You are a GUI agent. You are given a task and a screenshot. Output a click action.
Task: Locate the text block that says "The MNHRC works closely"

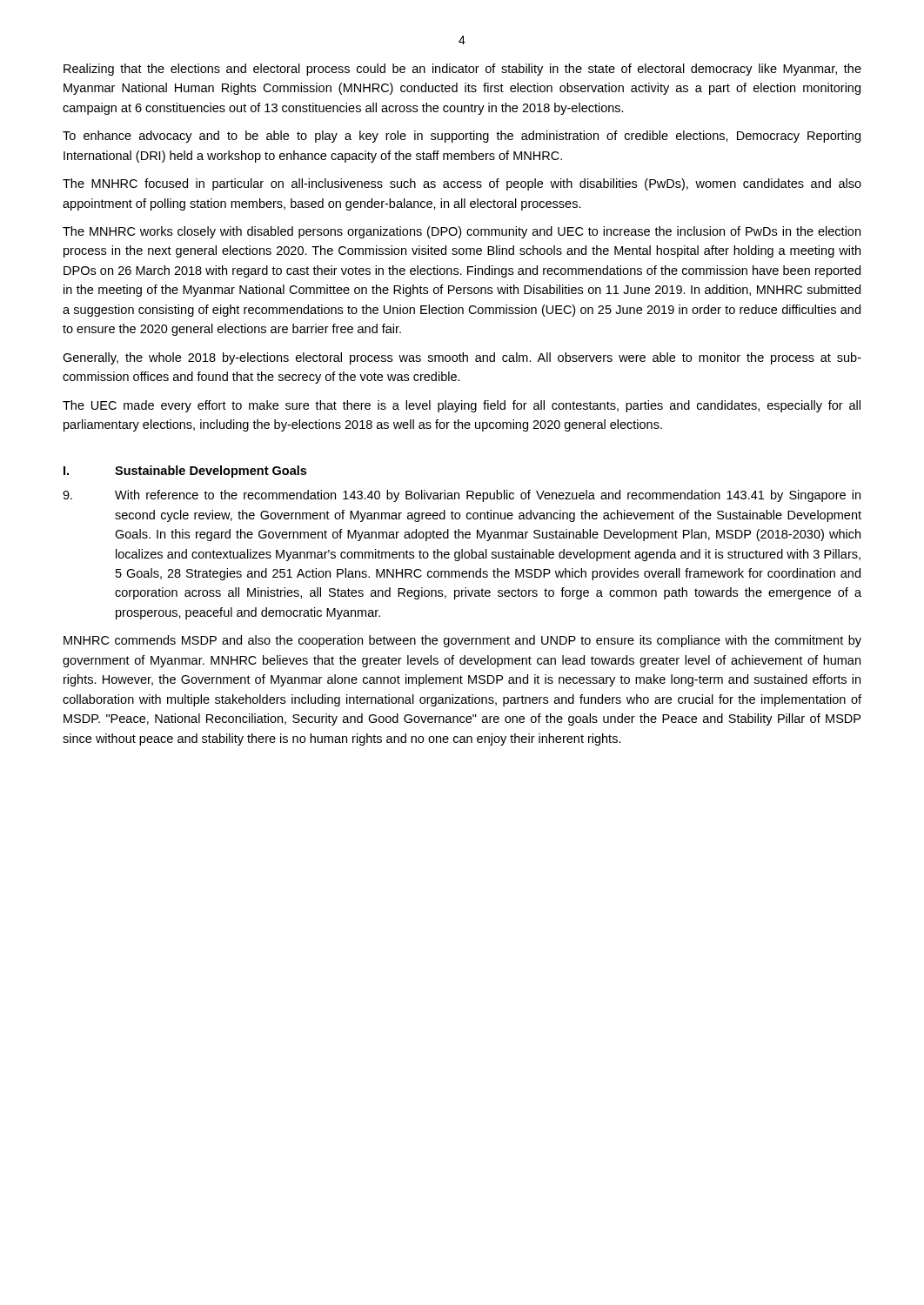tap(462, 280)
